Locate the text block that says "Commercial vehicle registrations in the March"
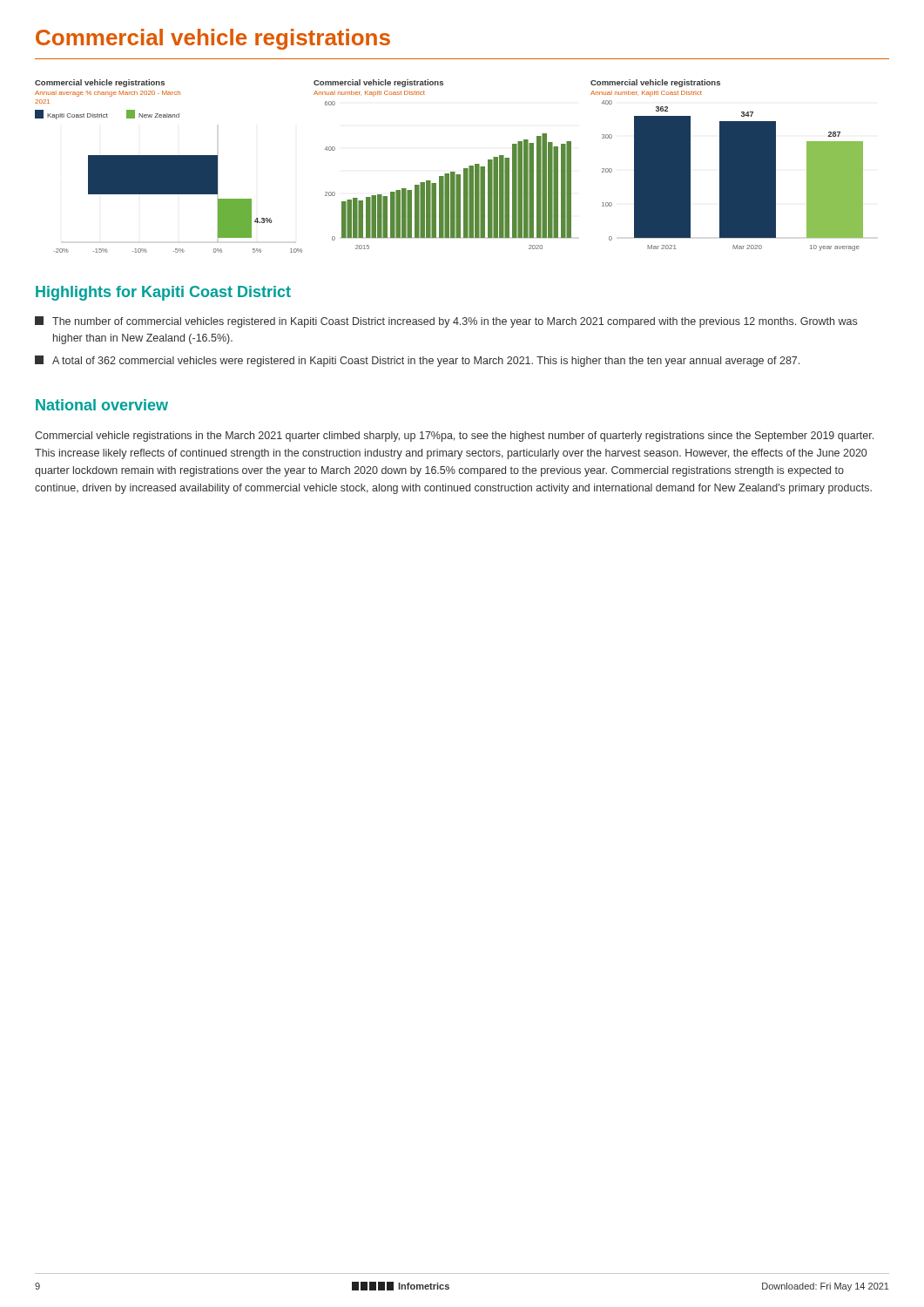 (x=462, y=462)
